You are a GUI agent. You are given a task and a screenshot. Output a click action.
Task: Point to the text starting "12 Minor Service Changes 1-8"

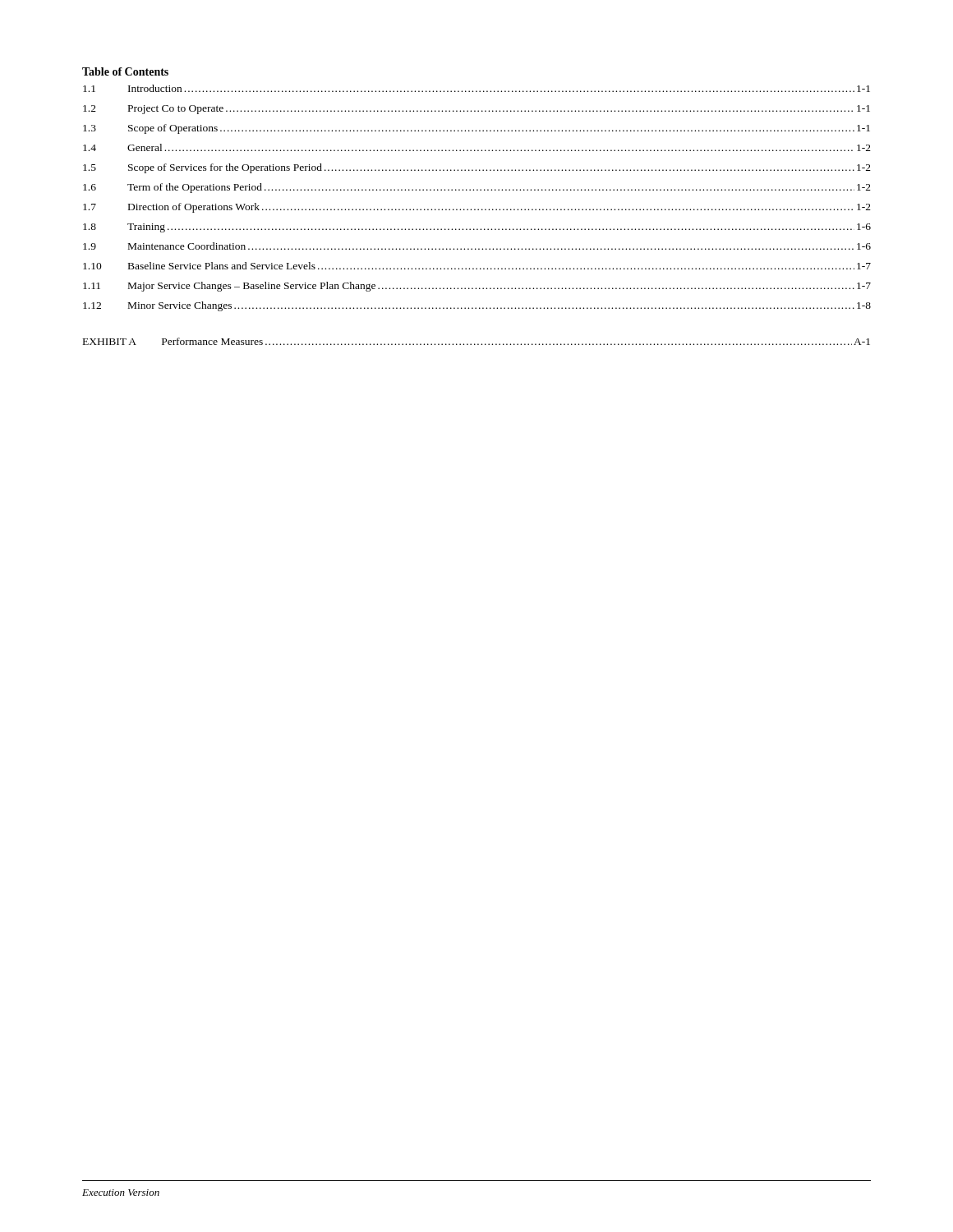pyautogui.click(x=476, y=306)
